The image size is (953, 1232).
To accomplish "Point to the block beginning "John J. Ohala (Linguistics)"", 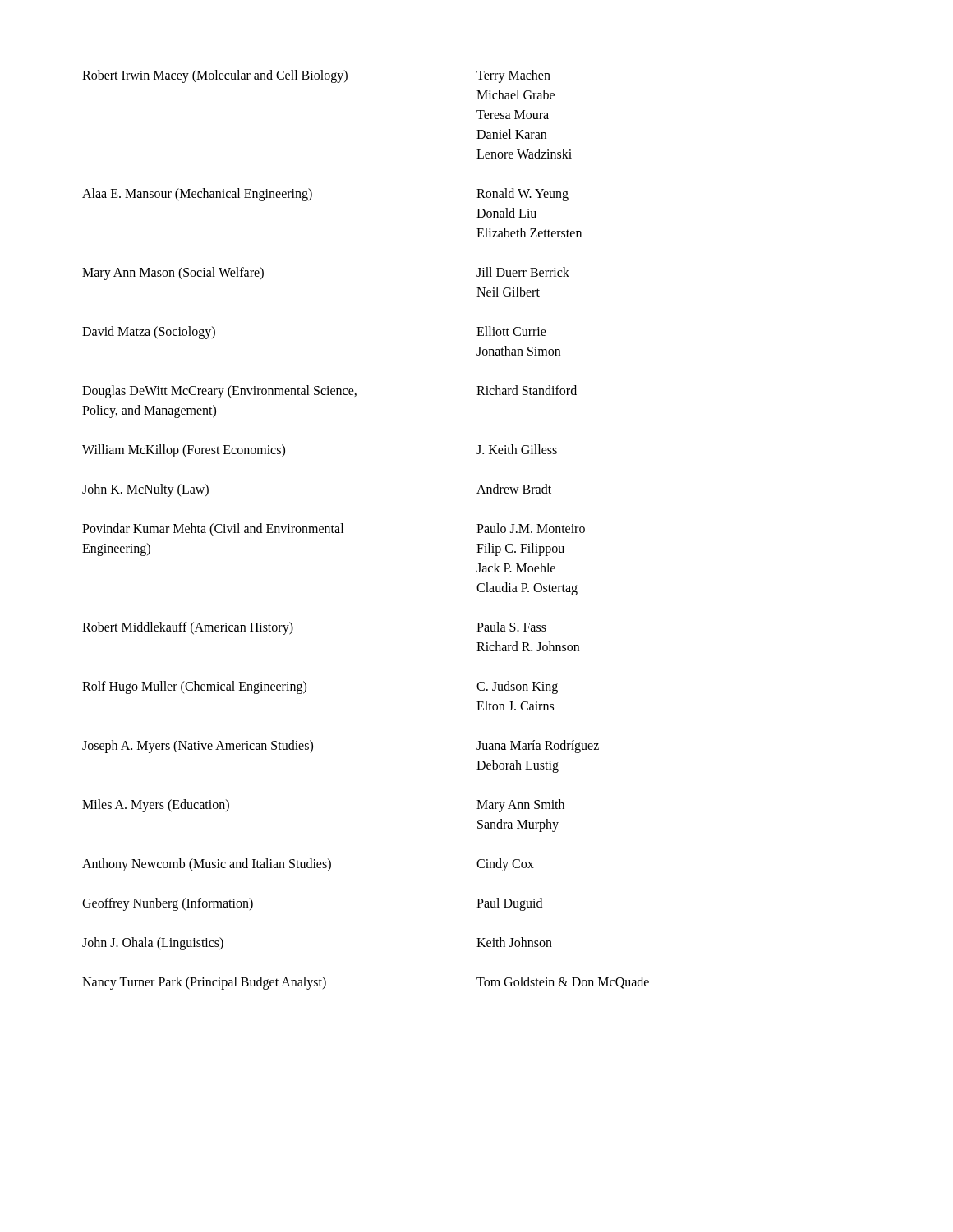I will pyautogui.click(x=485, y=943).
